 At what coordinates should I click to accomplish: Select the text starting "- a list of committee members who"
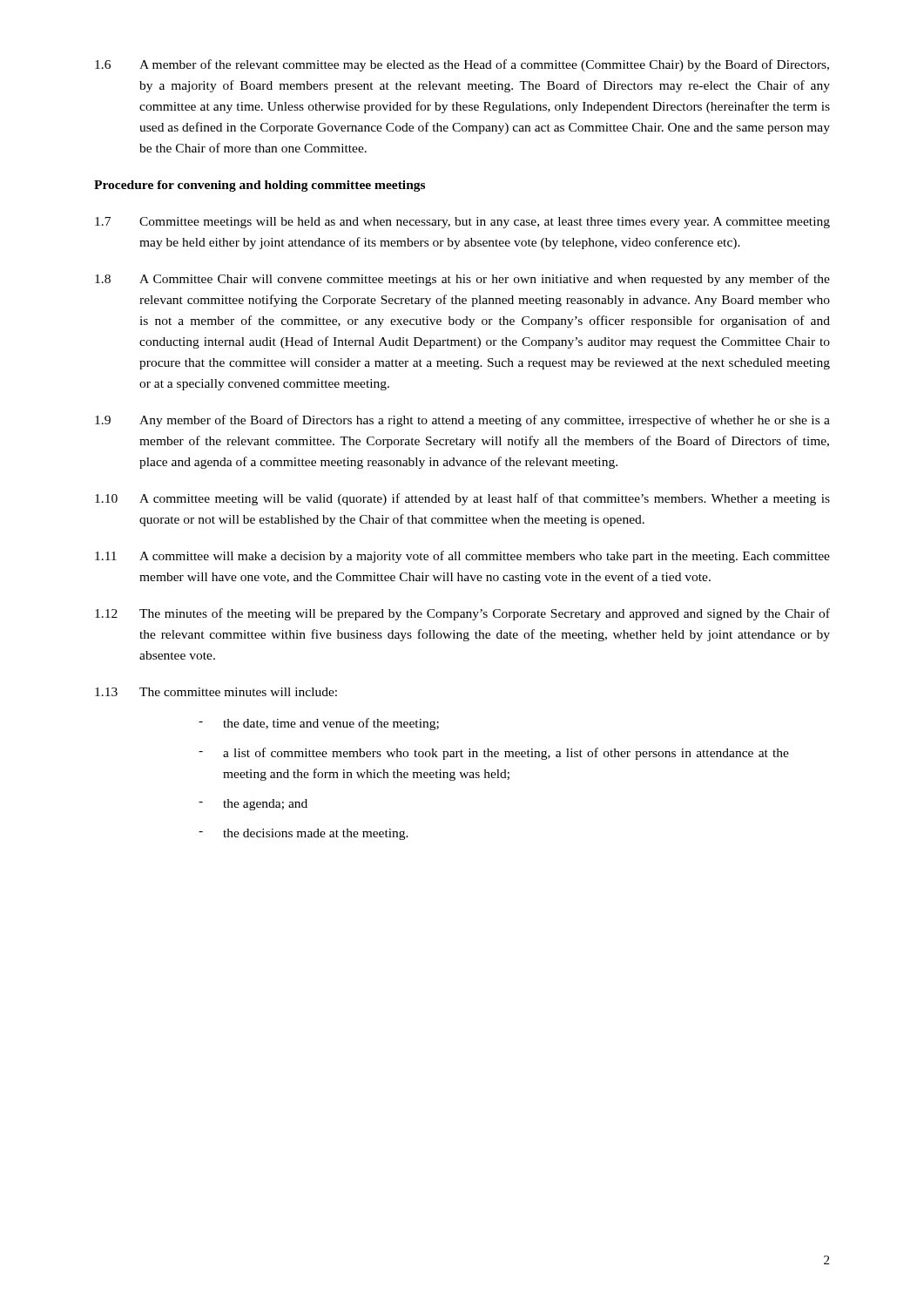point(494,764)
